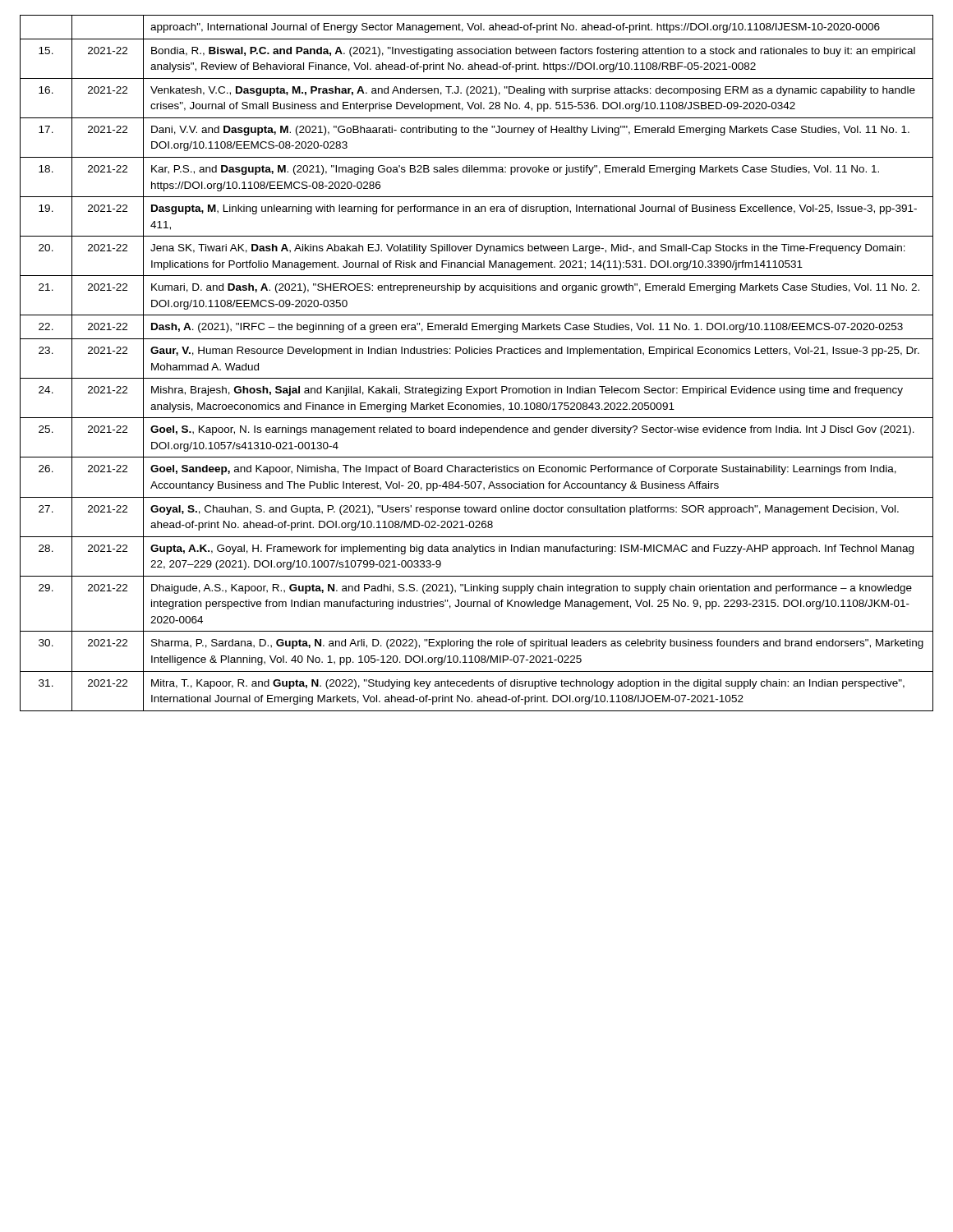Select the table that reads "Kumari, D. and Dash,"
This screenshot has height=1232, width=953.
[x=476, y=363]
